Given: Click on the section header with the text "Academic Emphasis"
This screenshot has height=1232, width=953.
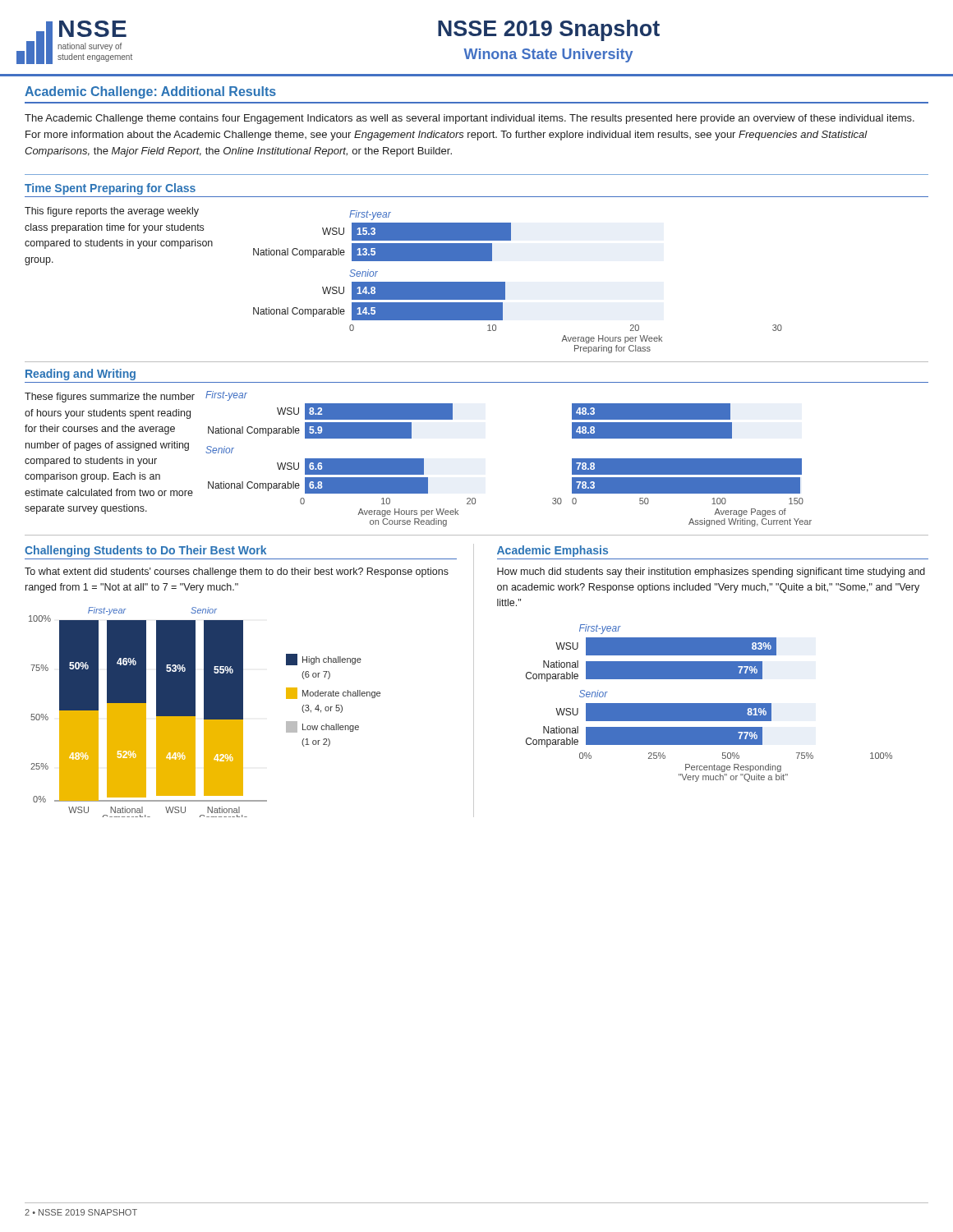Looking at the screenshot, I should click(x=553, y=551).
